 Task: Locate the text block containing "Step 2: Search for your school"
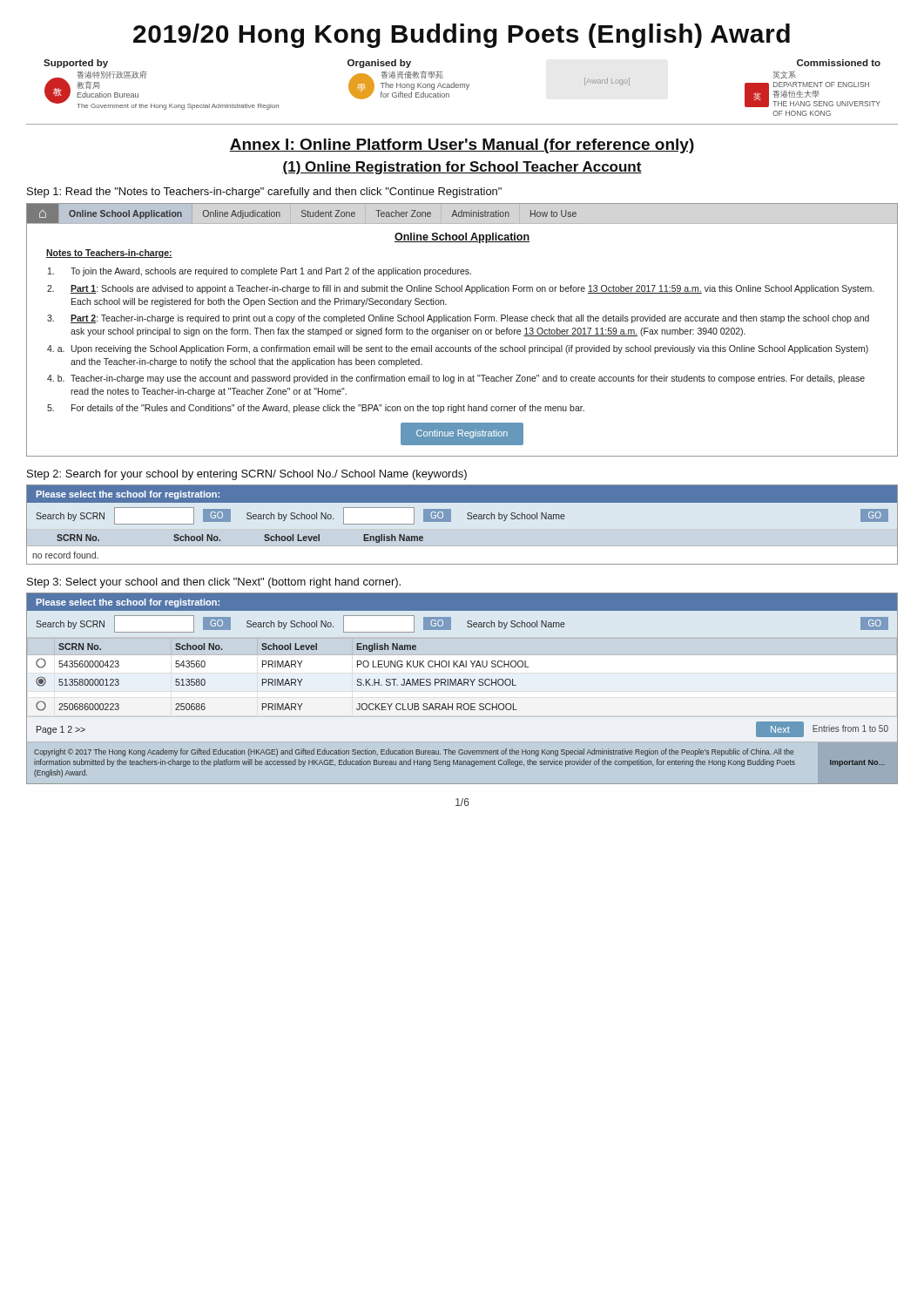tap(247, 473)
